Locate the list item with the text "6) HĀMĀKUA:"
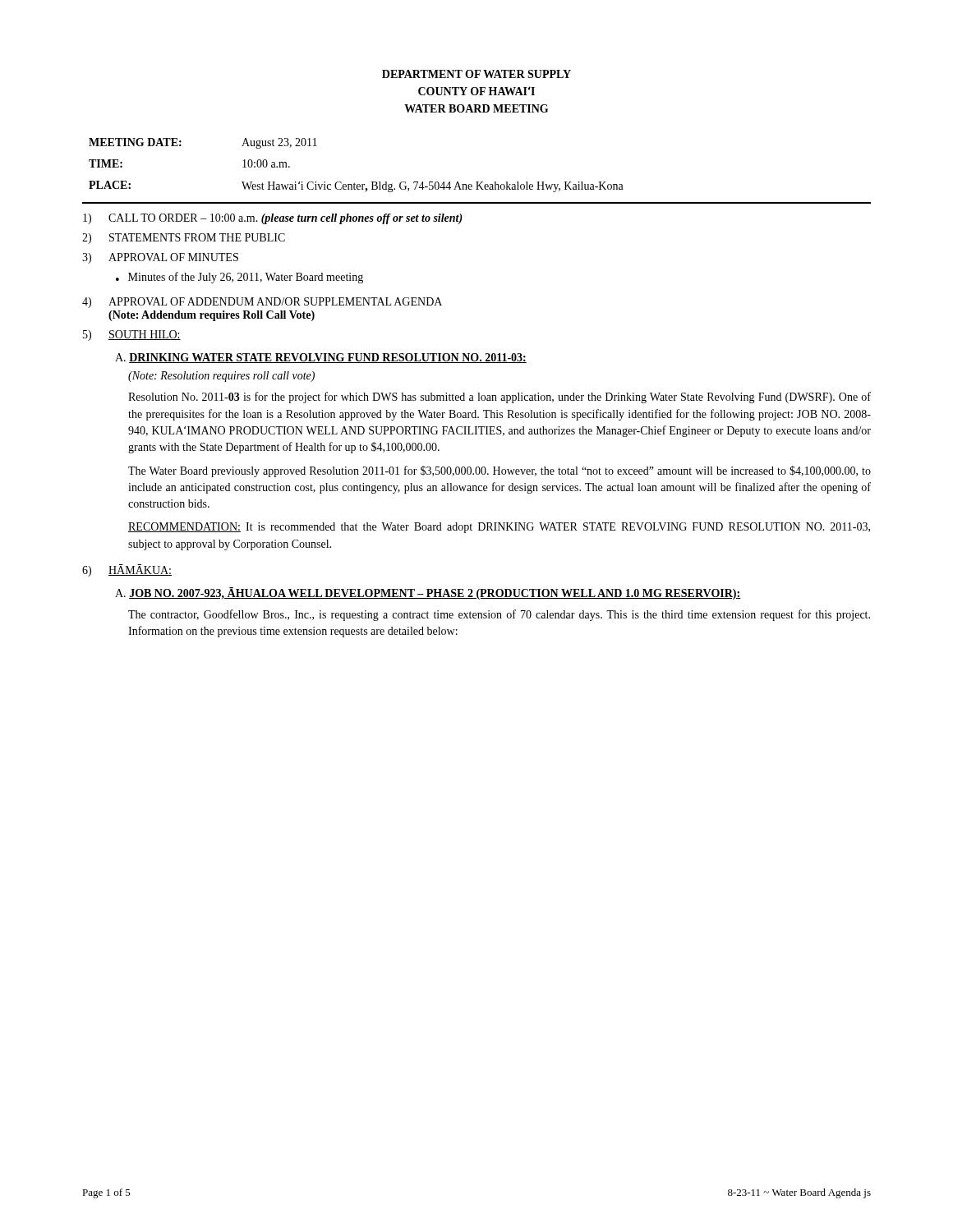Image resolution: width=953 pixels, height=1232 pixels. [127, 570]
